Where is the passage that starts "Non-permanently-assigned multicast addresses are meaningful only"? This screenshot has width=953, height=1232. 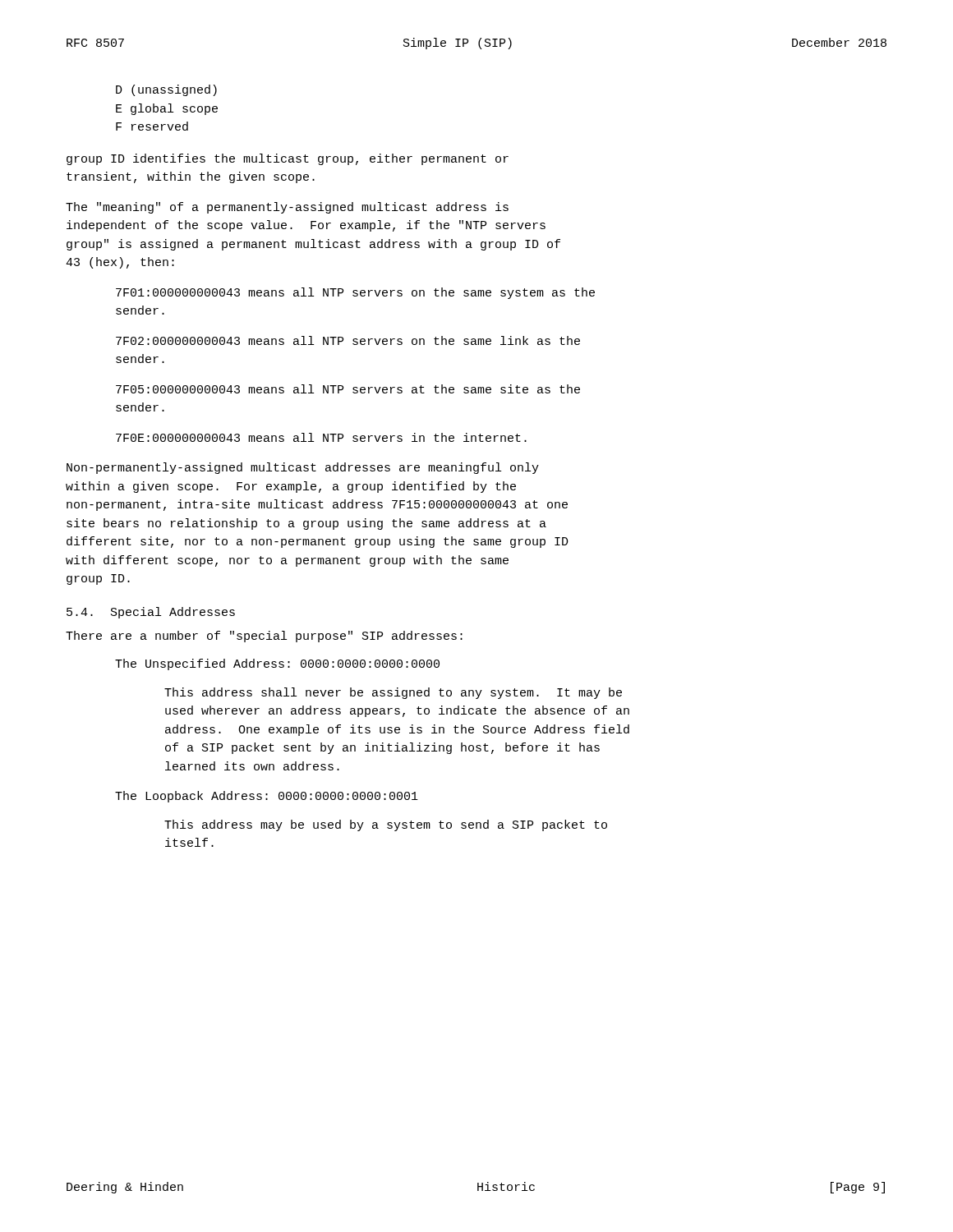(317, 524)
